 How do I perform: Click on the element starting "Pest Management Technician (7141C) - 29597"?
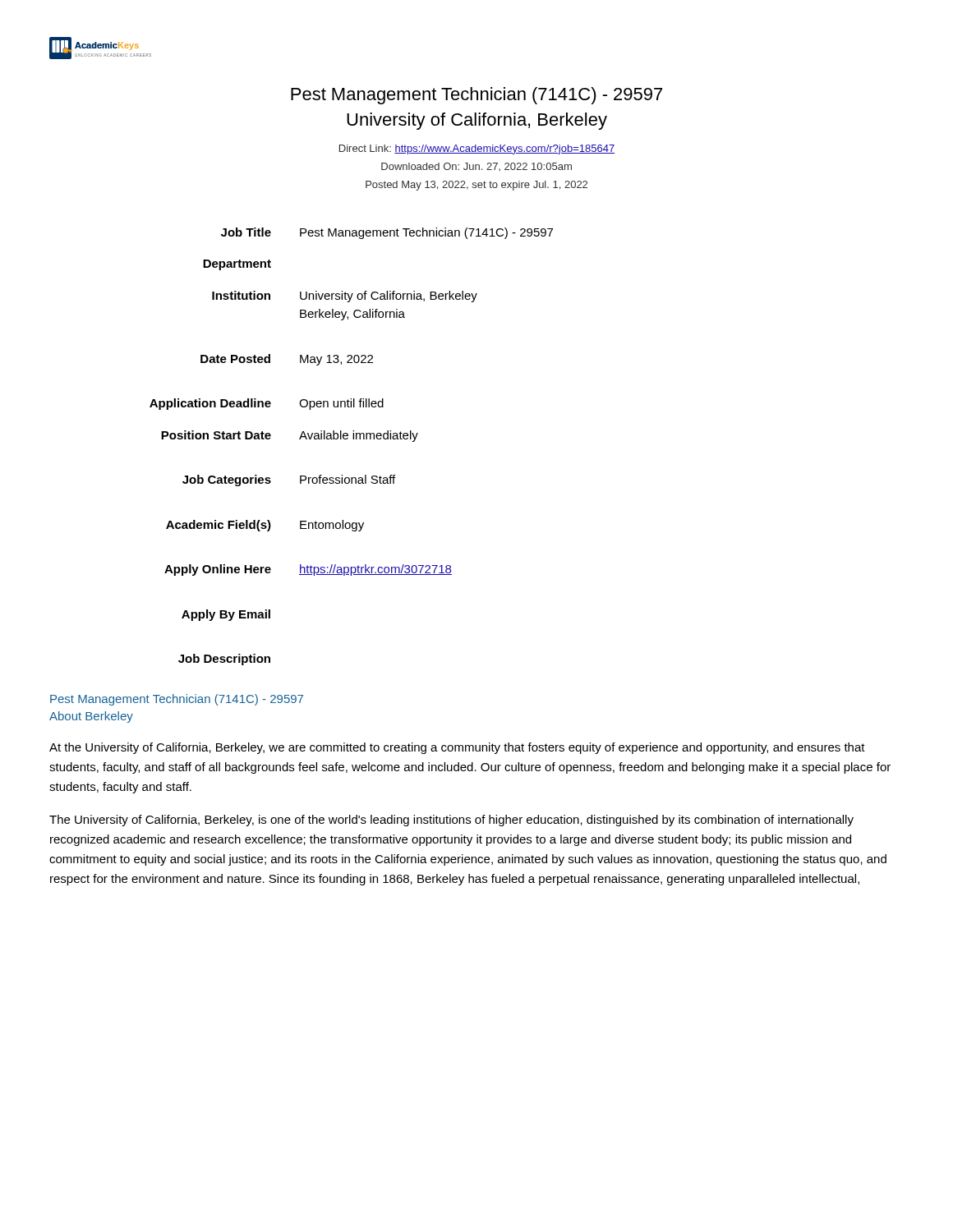point(177,707)
